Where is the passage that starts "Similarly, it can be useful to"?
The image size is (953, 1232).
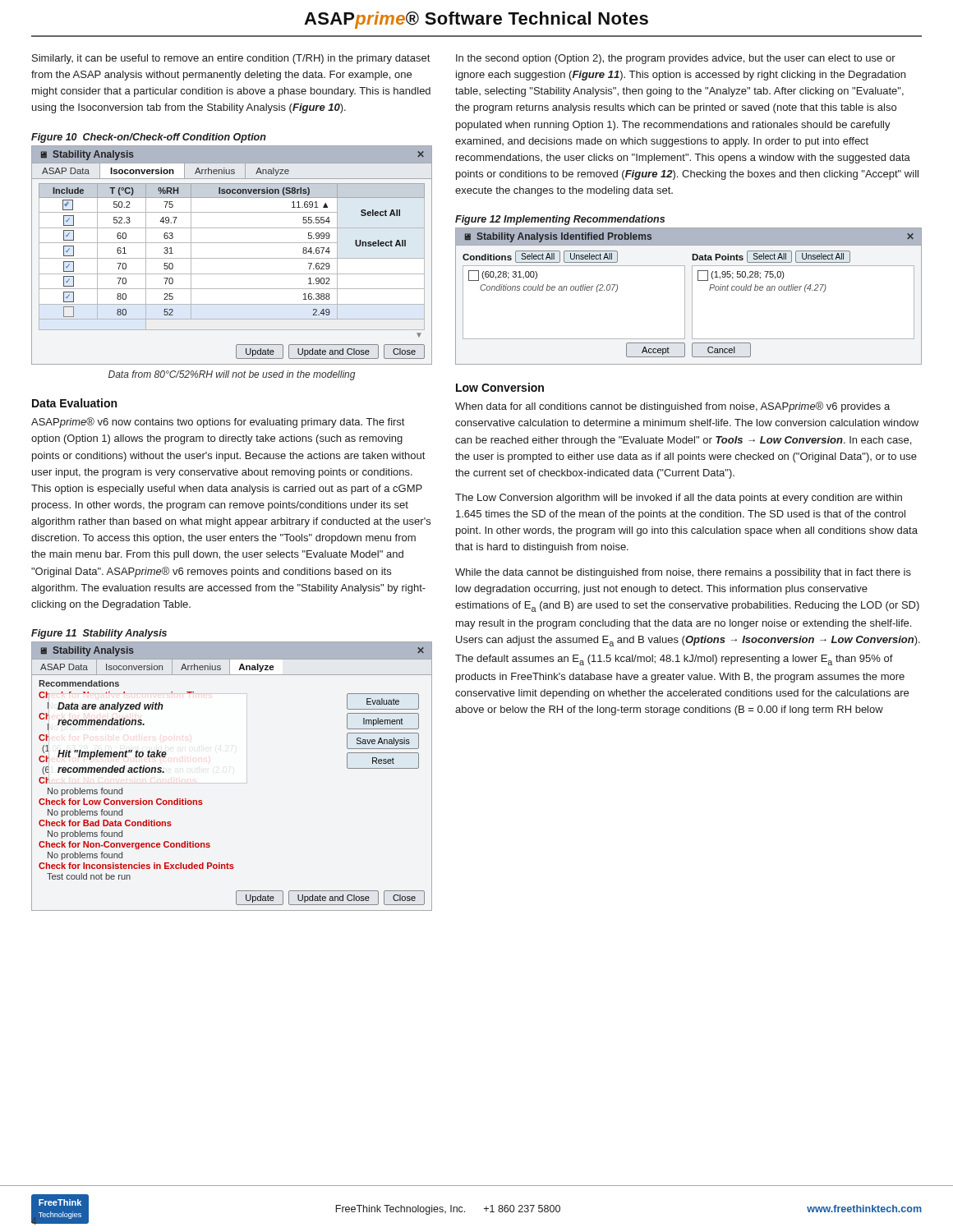tap(231, 83)
